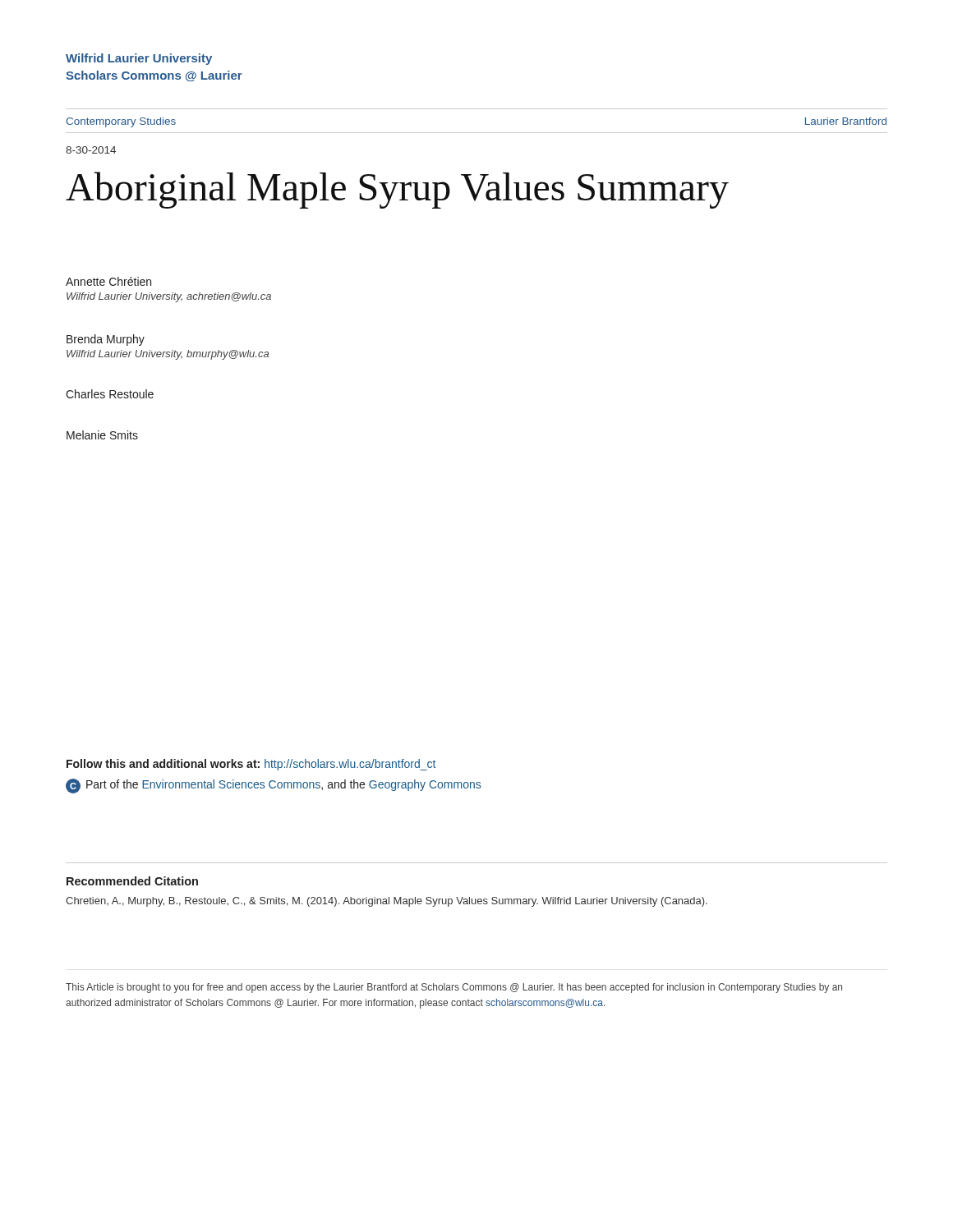
Task: Find the block on this page that starts "This Article is"
Action: click(x=476, y=995)
